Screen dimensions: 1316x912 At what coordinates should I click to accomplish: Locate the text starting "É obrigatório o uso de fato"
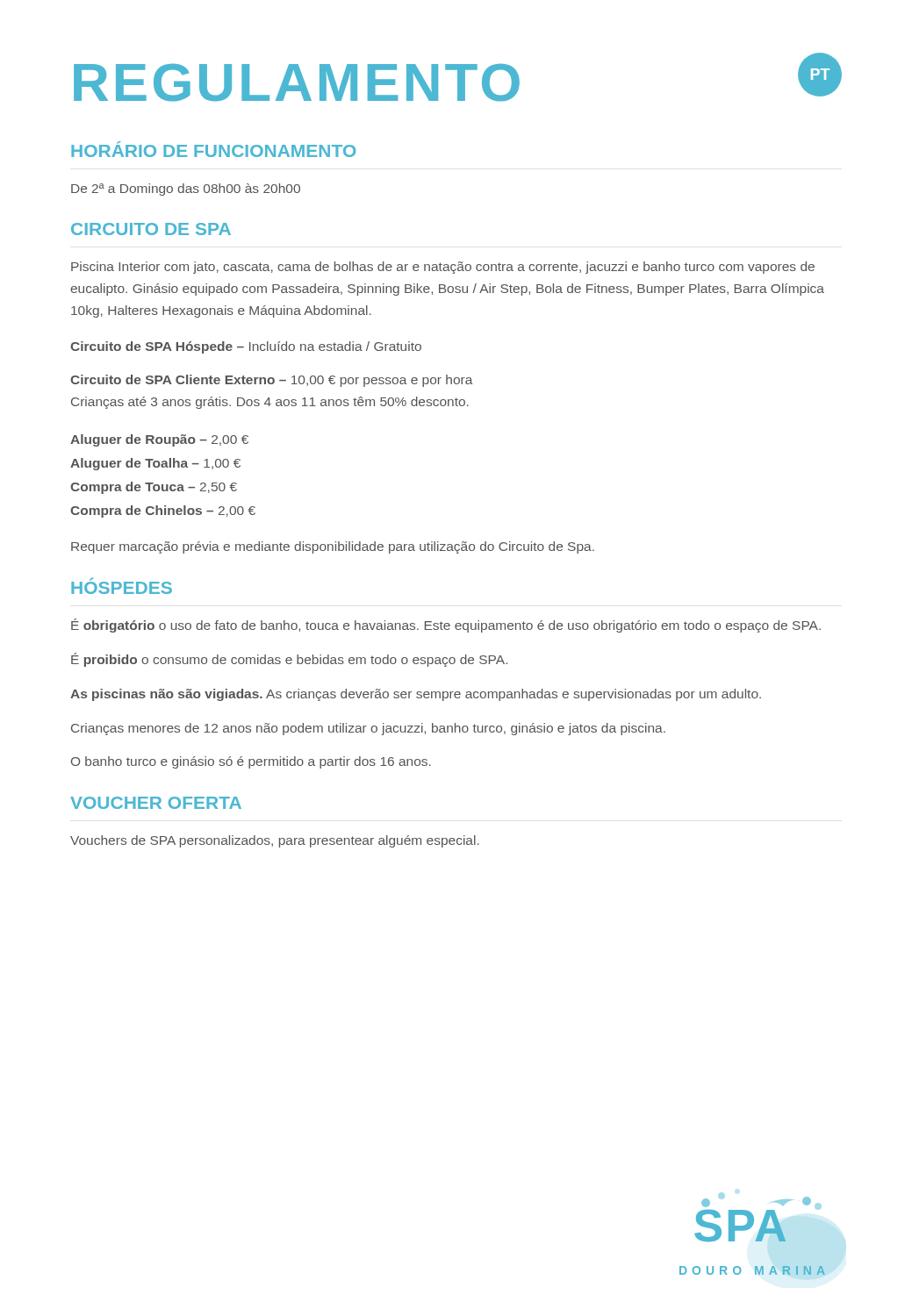coord(446,625)
